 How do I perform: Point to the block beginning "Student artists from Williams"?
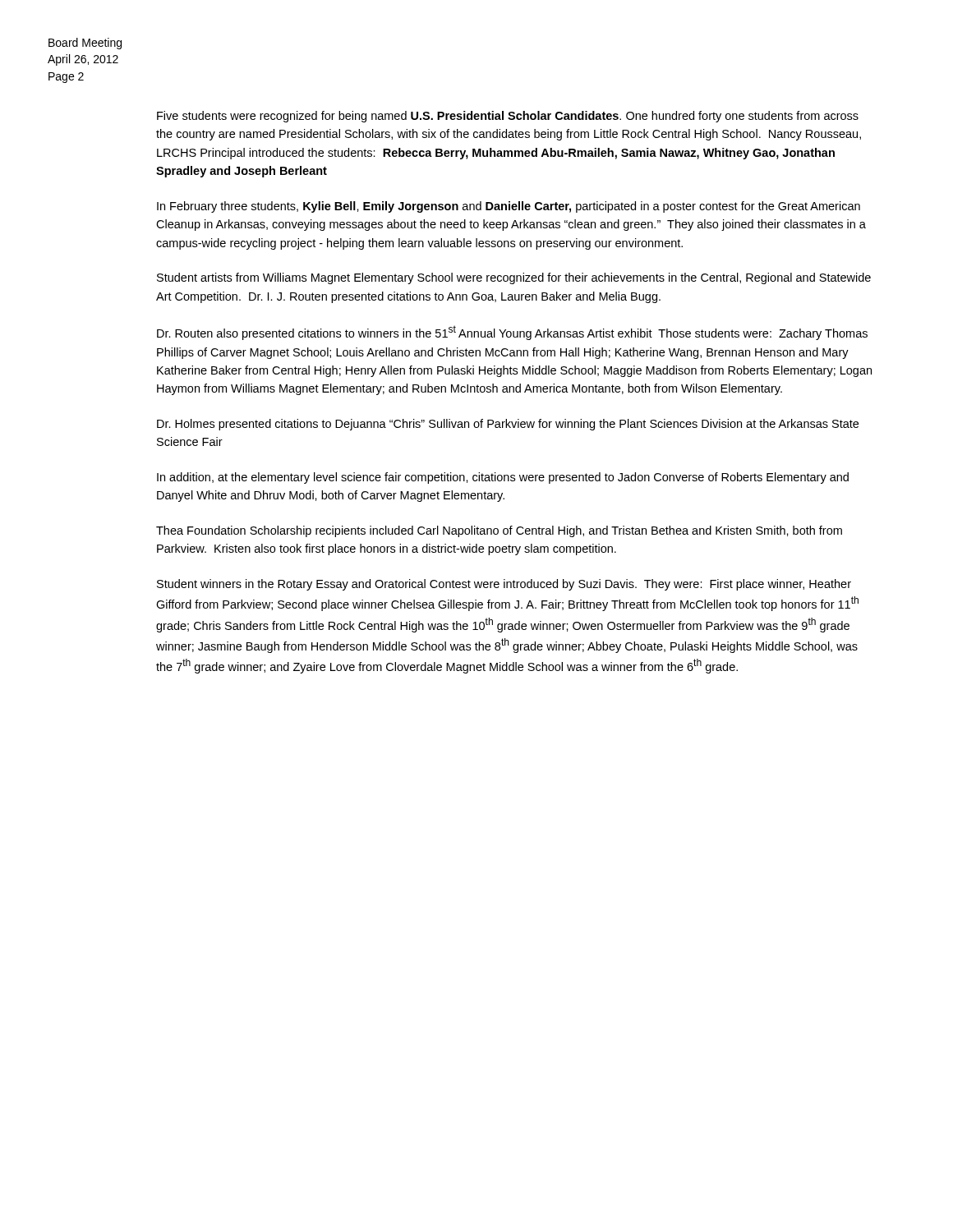(x=514, y=287)
